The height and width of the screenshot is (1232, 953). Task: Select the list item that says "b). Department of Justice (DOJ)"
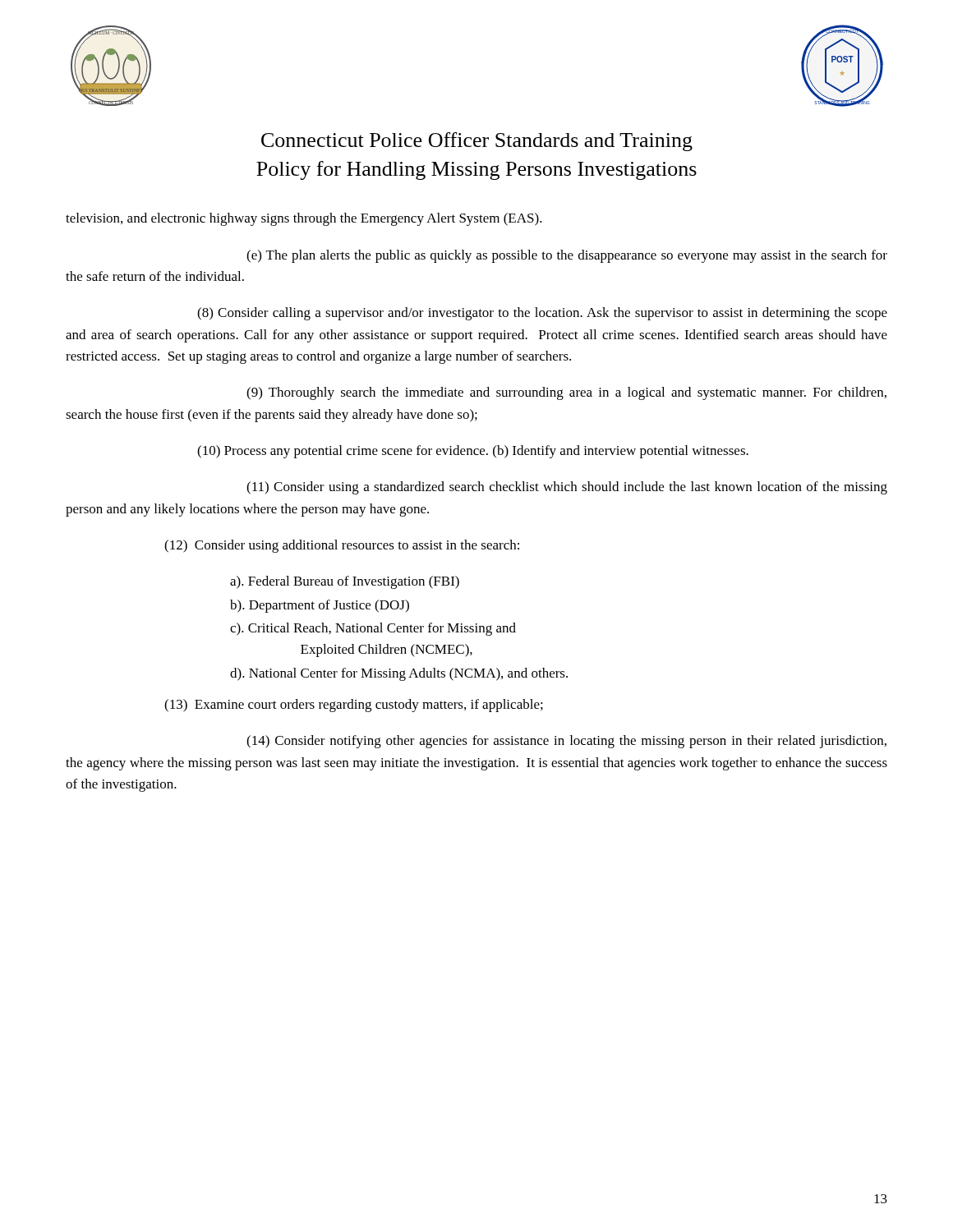tap(320, 605)
